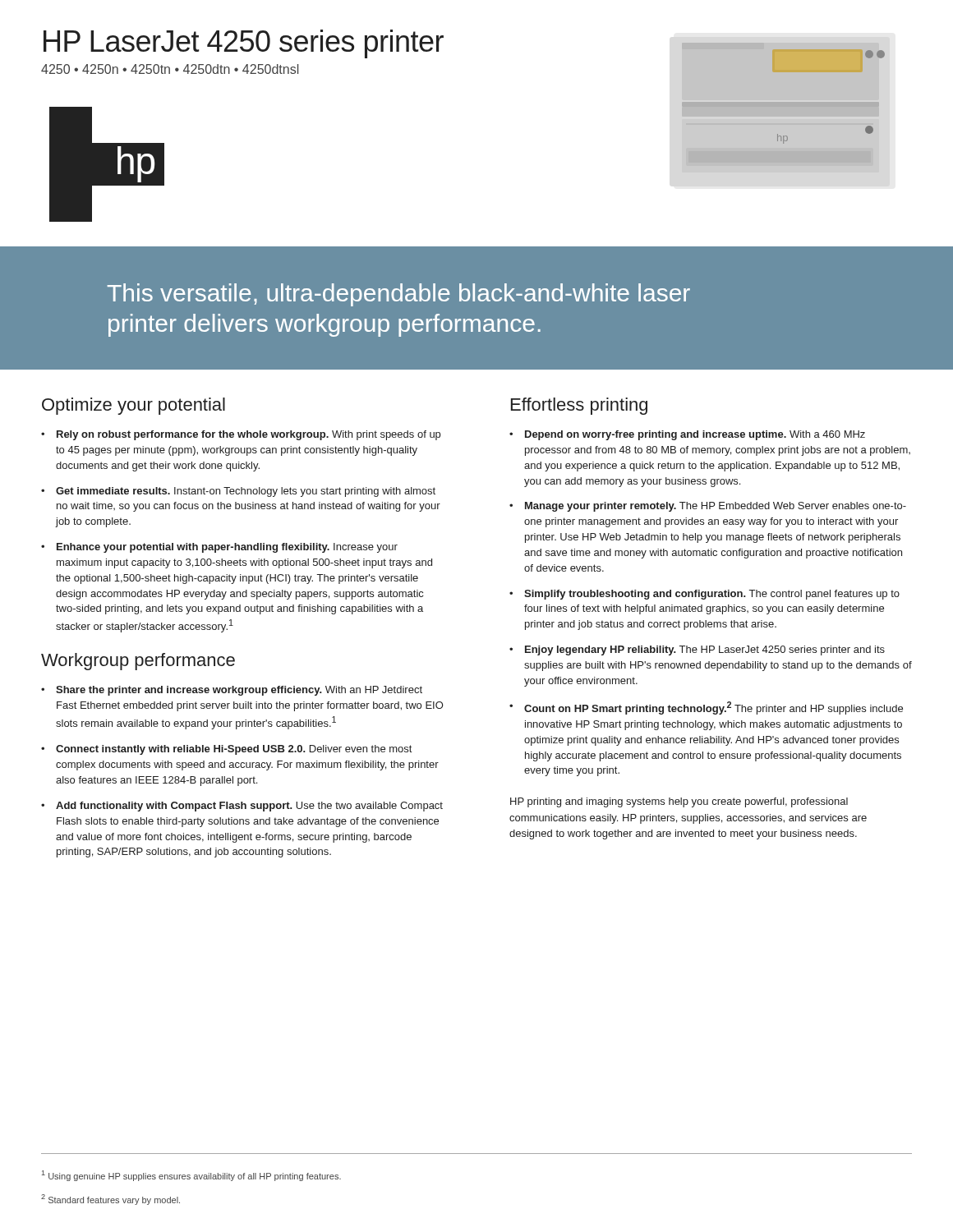953x1232 pixels.
Task: Locate the text block starting "Enjoy legendary HP reliability. The HP LaserJet 4250"
Action: [x=718, y=665]
